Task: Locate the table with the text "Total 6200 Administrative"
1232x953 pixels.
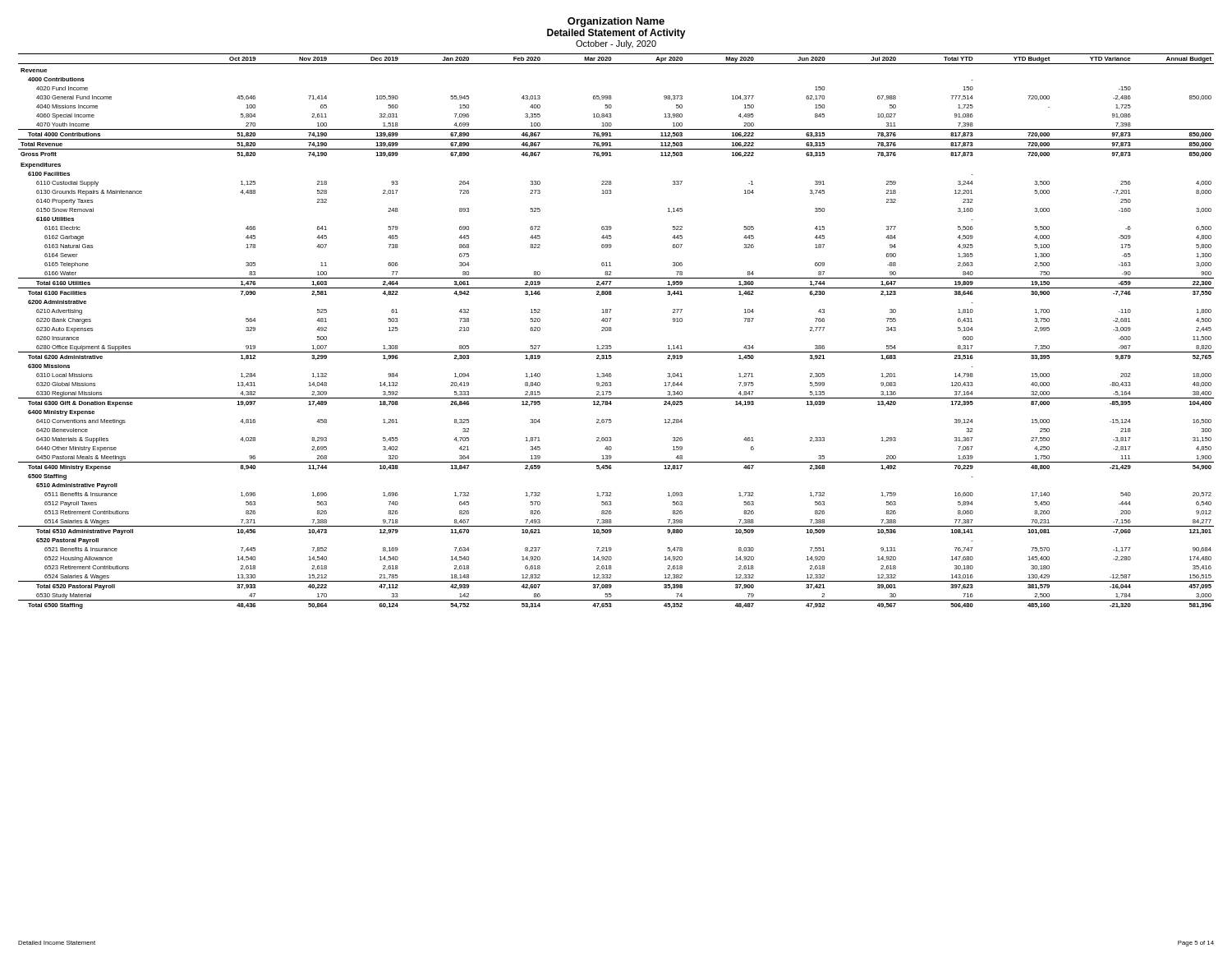Action: (x=616, y=332)
